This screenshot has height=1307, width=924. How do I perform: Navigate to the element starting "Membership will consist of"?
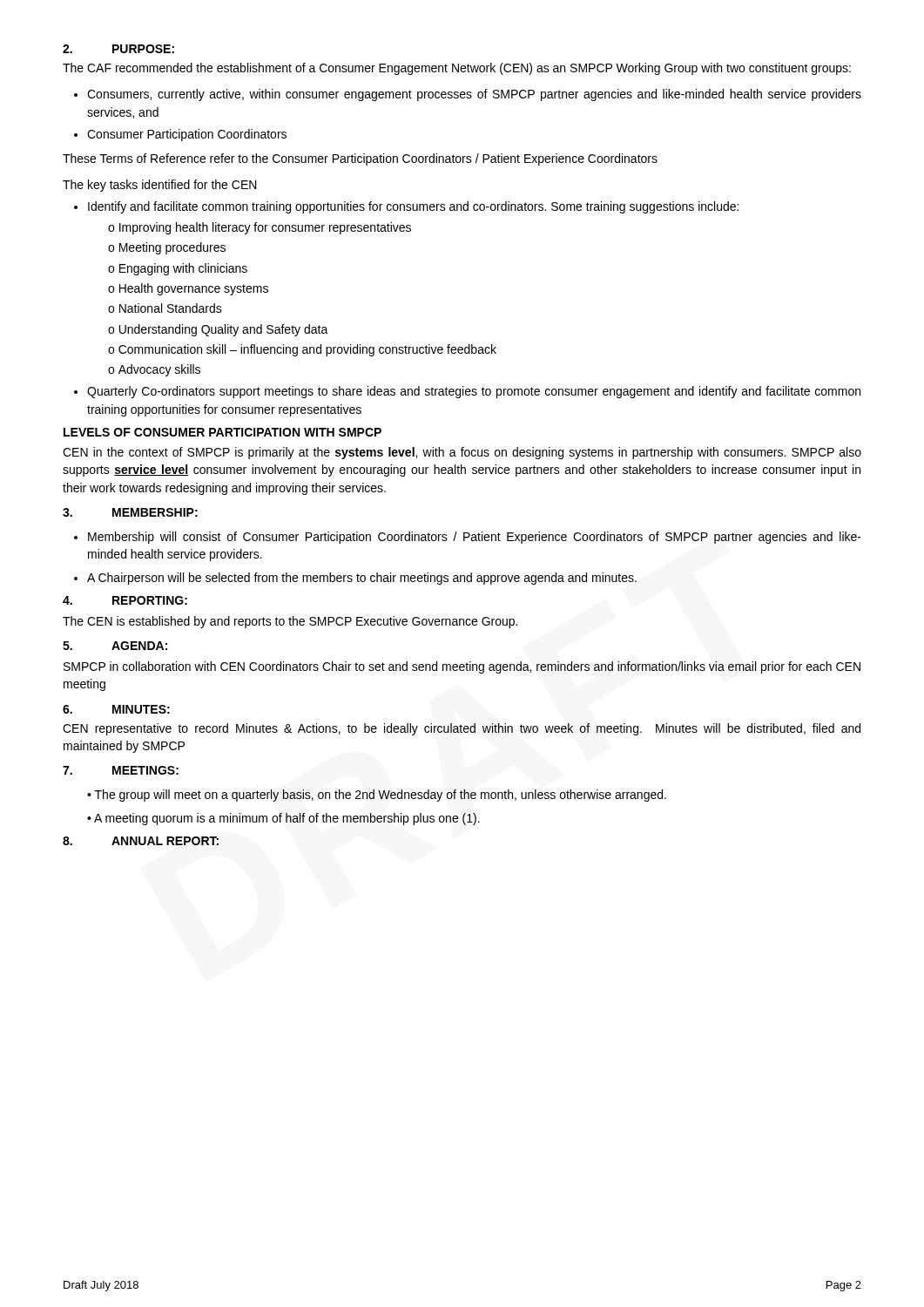pos(474,546)
